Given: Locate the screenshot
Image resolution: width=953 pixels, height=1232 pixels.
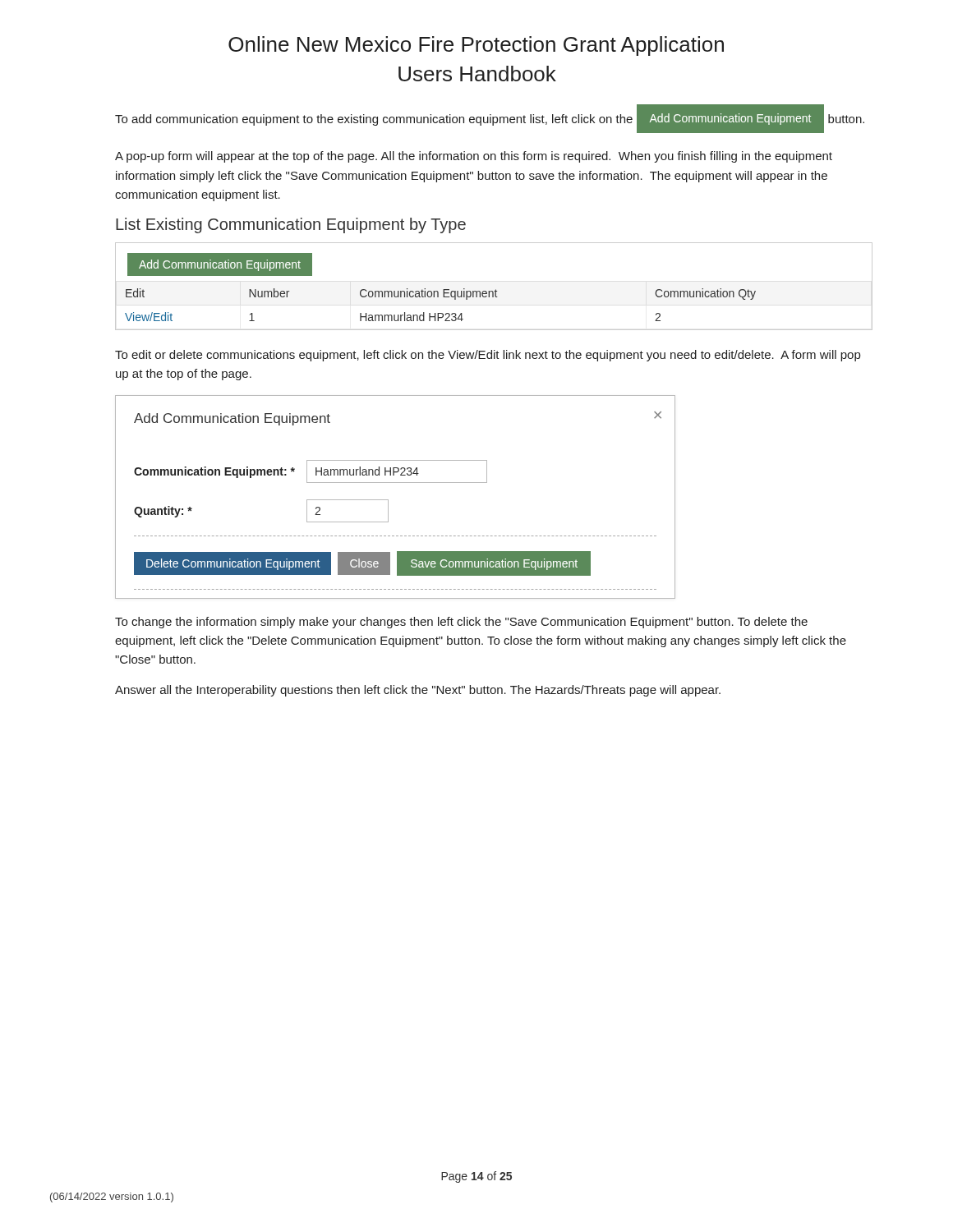Looking at the screenshot, I should click(493, 497).
